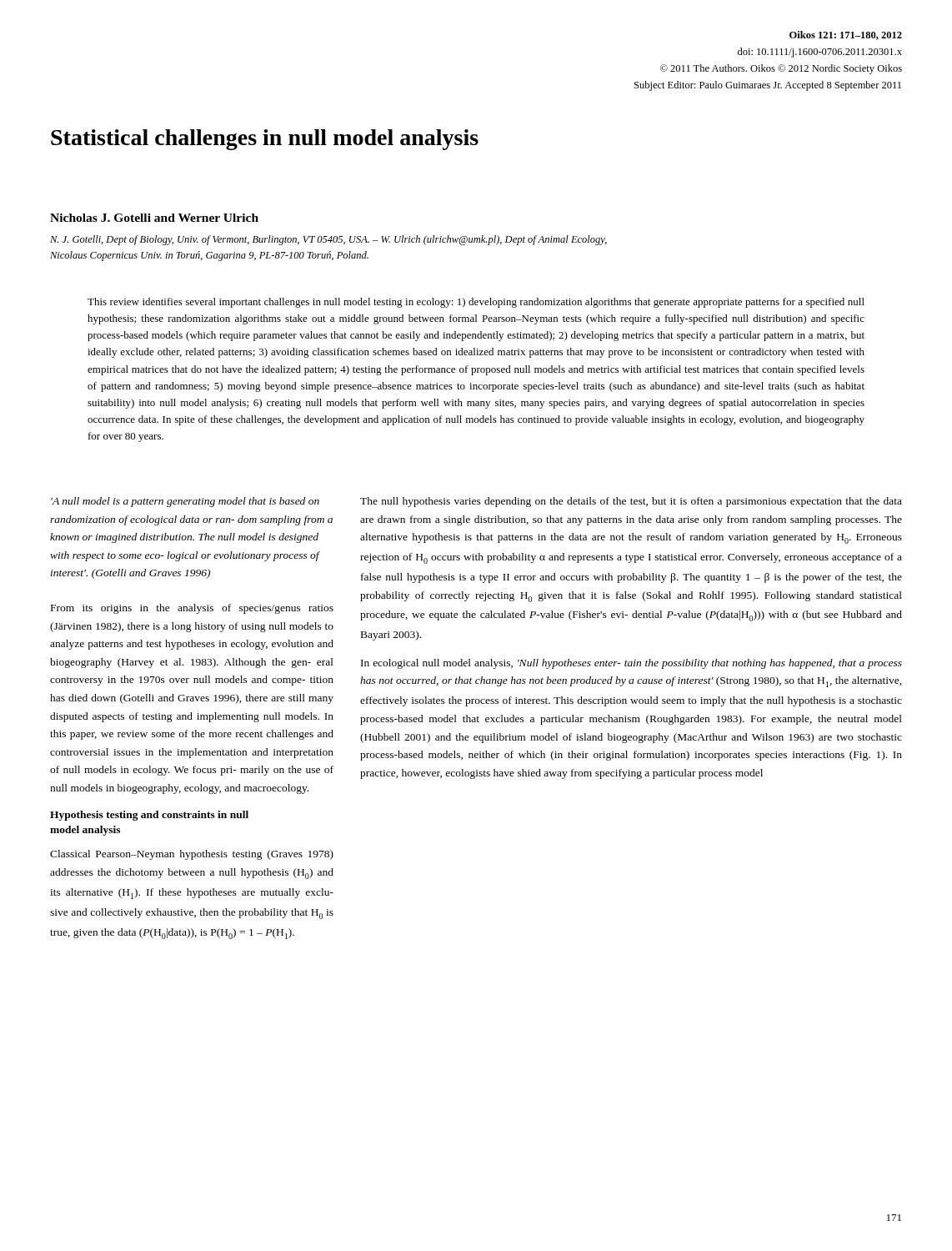Find the text block that reads "In ecological null model analysis, 'Null hypotheses enter-"
This screenshot has width=952, height=1251.
tap(631, 718)
